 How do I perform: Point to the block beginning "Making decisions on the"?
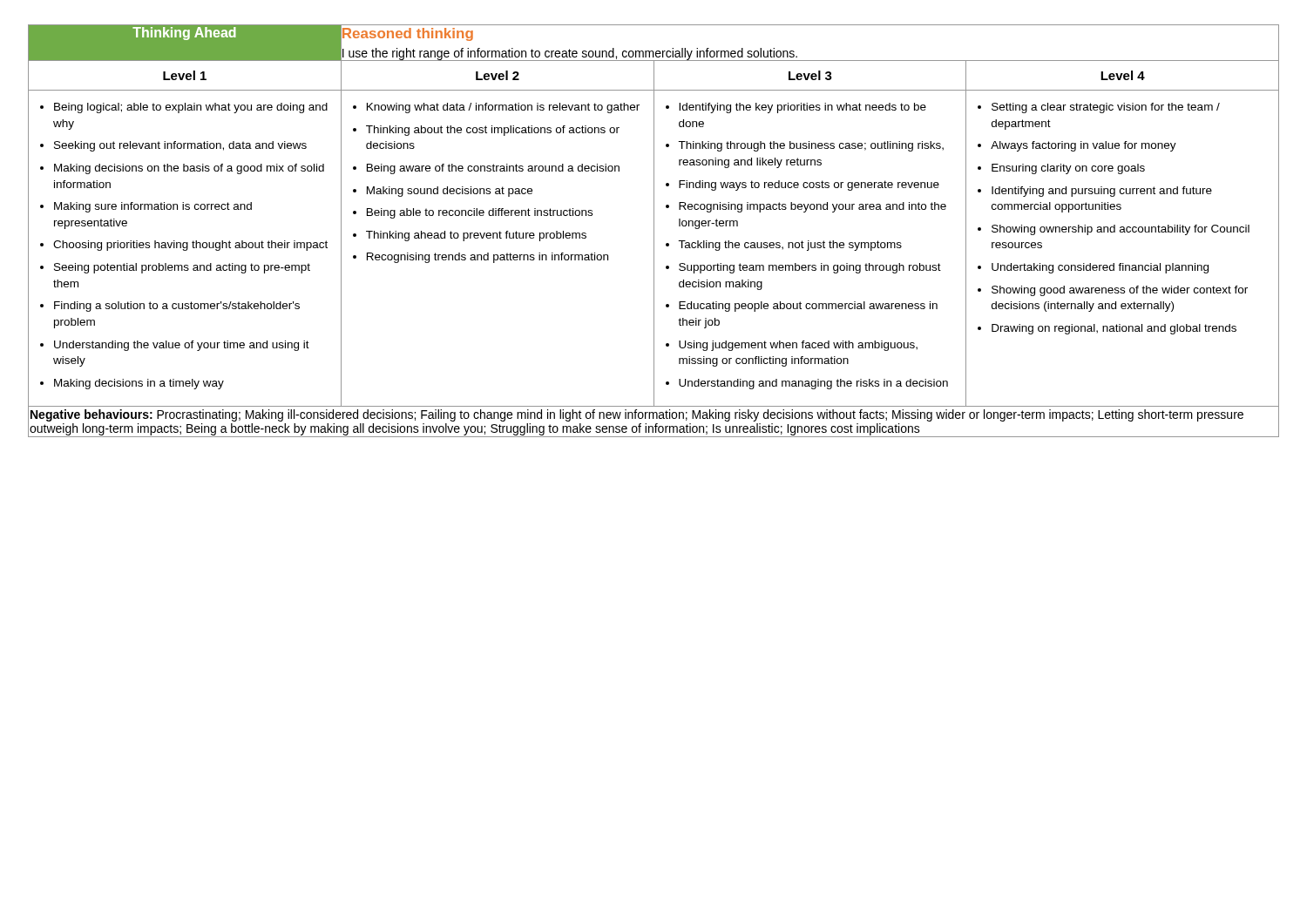pyautogui.click(x=189, y=176)
